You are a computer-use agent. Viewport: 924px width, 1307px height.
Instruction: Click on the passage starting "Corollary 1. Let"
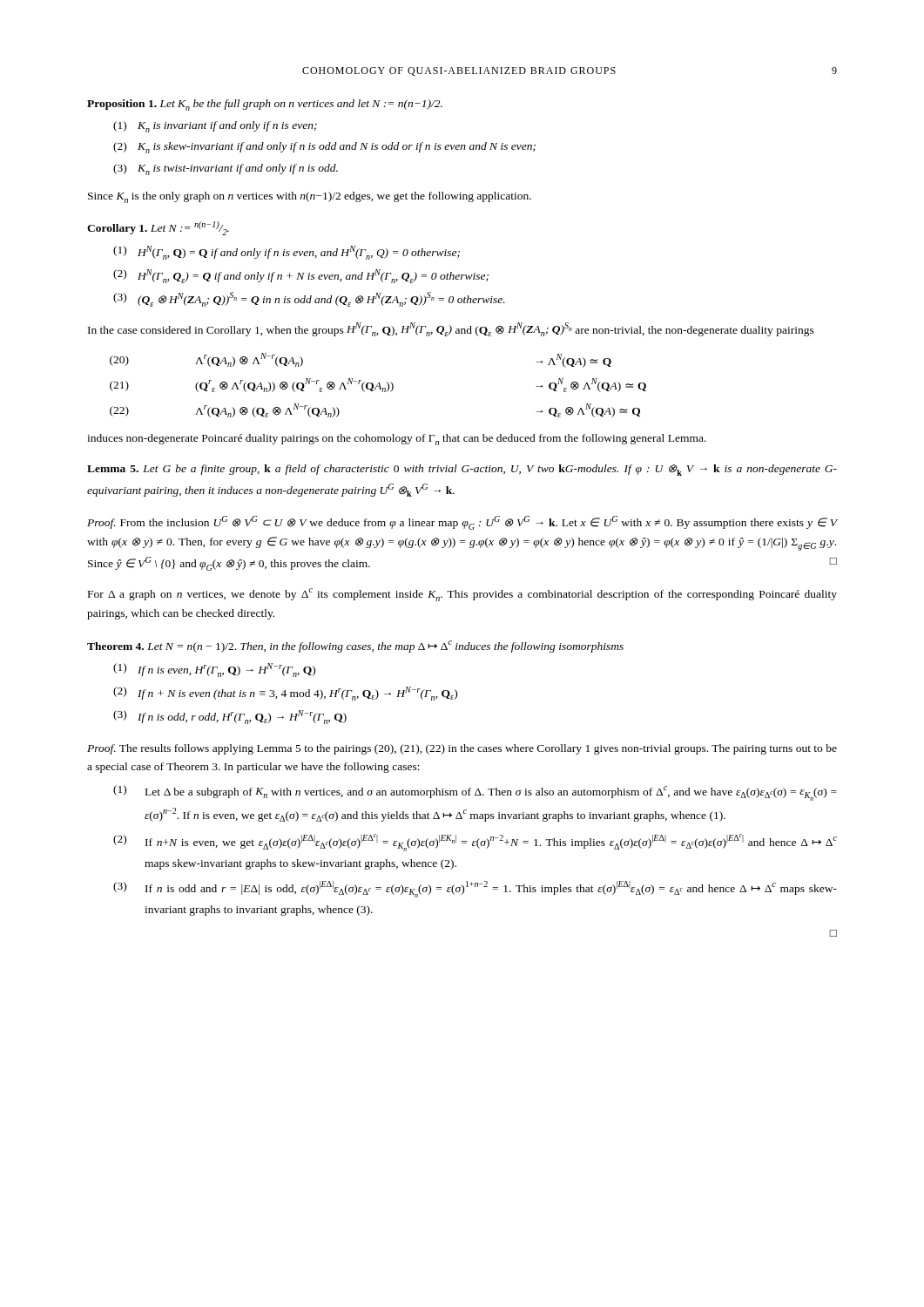462,265
